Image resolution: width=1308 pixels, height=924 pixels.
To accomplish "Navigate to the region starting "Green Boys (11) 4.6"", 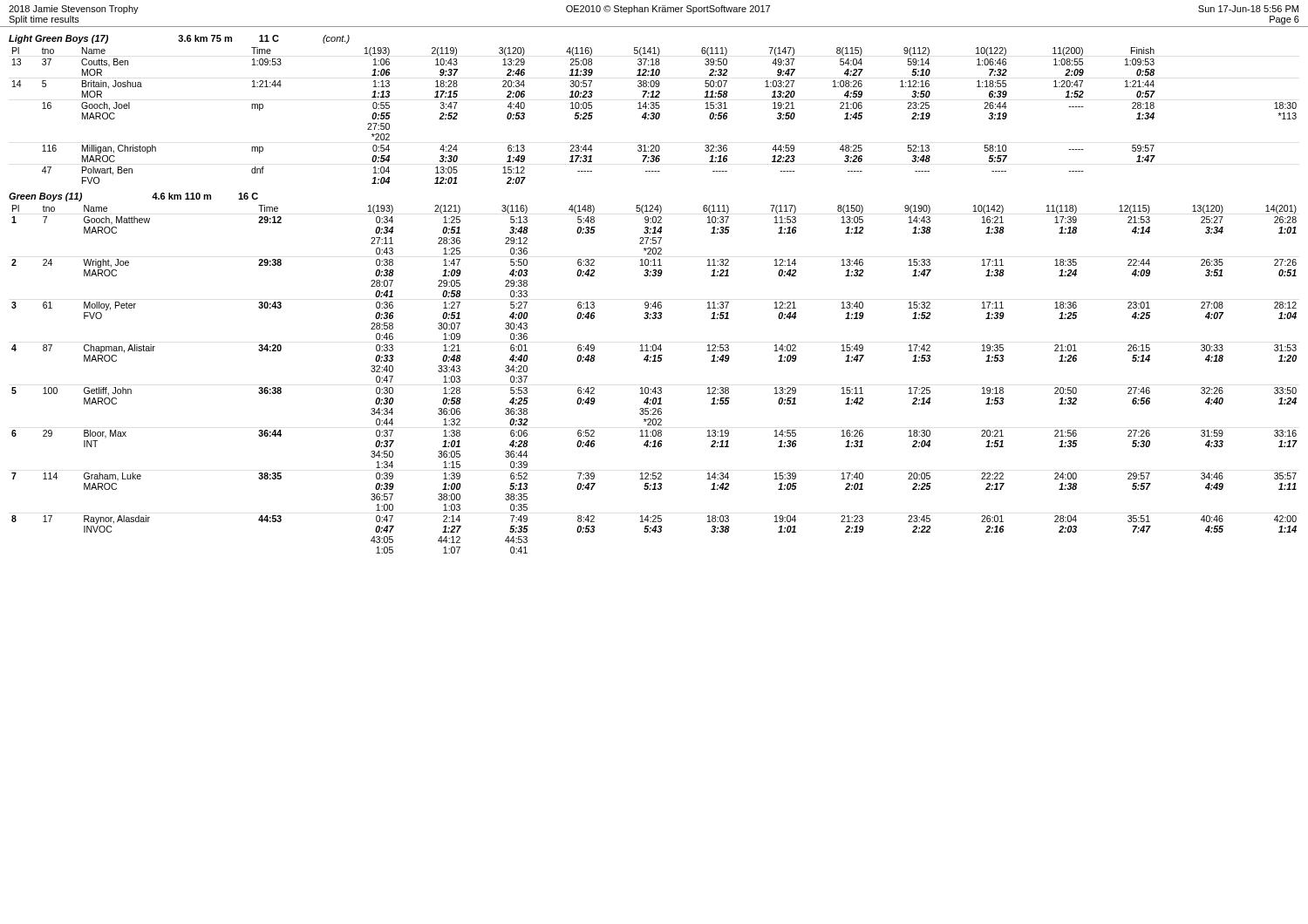I will click(x=51, y=197).
